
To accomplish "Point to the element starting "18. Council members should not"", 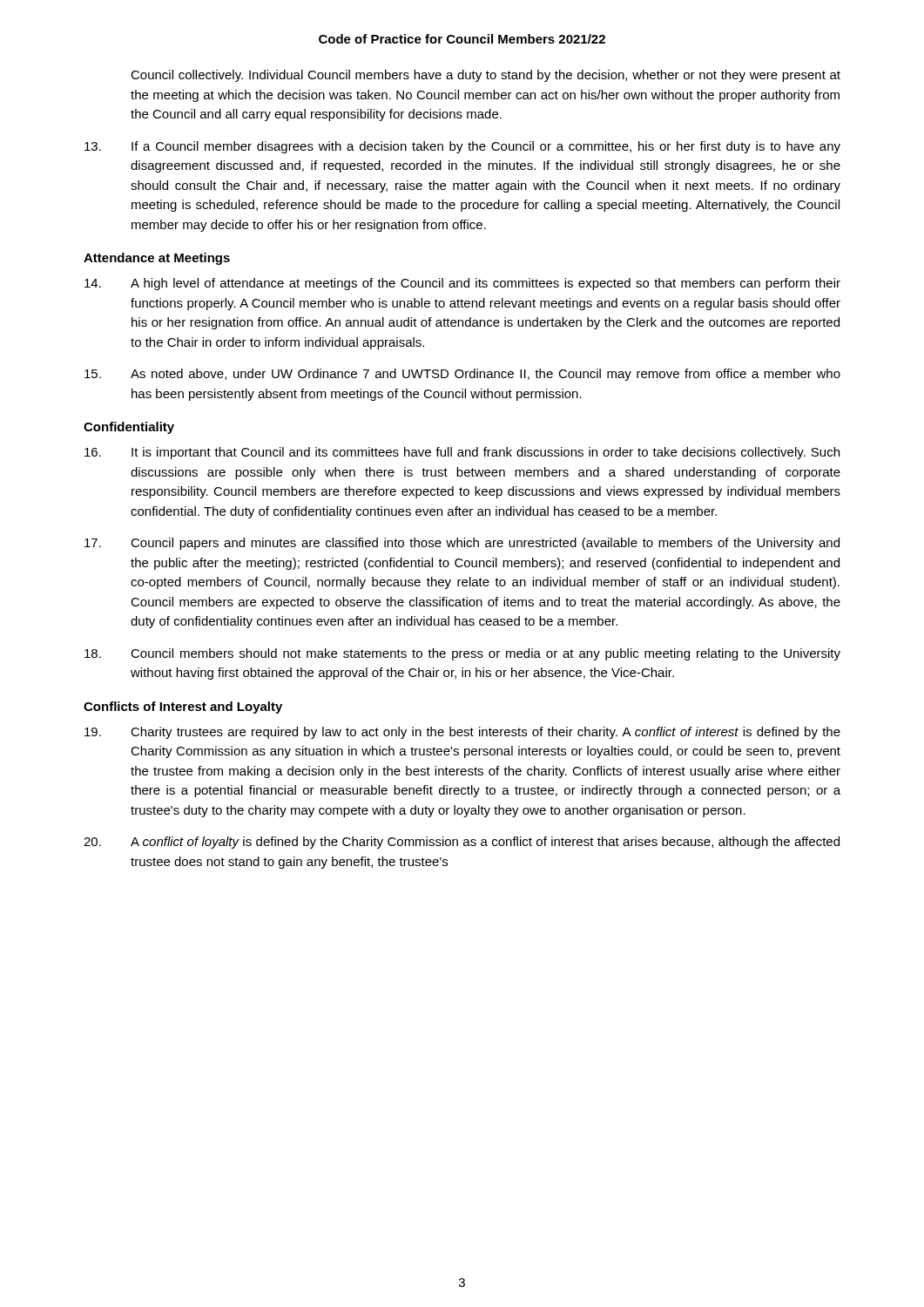I will coord(462,663).
